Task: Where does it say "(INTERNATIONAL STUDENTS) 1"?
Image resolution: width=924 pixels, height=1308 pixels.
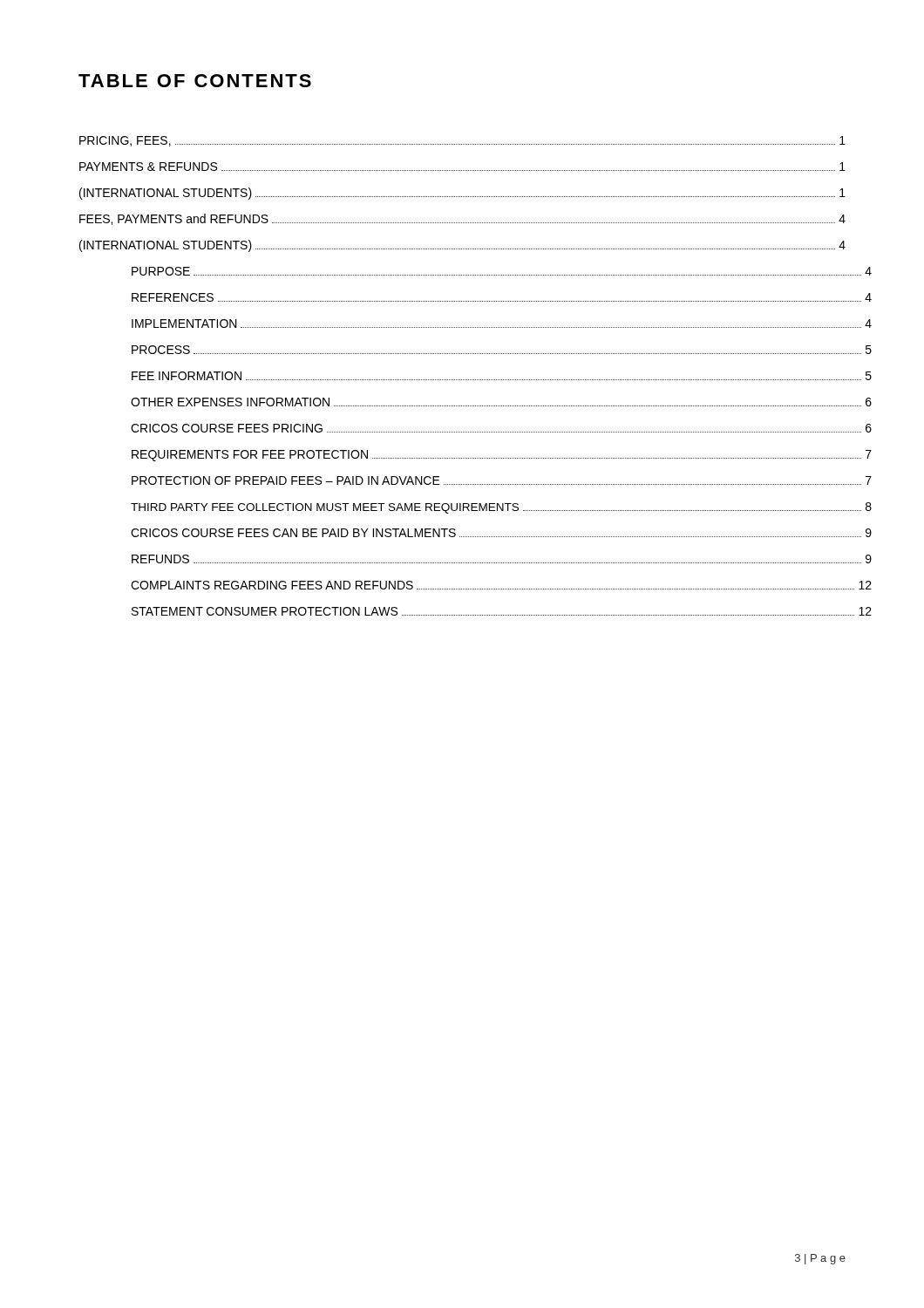Action: (462, 193)
